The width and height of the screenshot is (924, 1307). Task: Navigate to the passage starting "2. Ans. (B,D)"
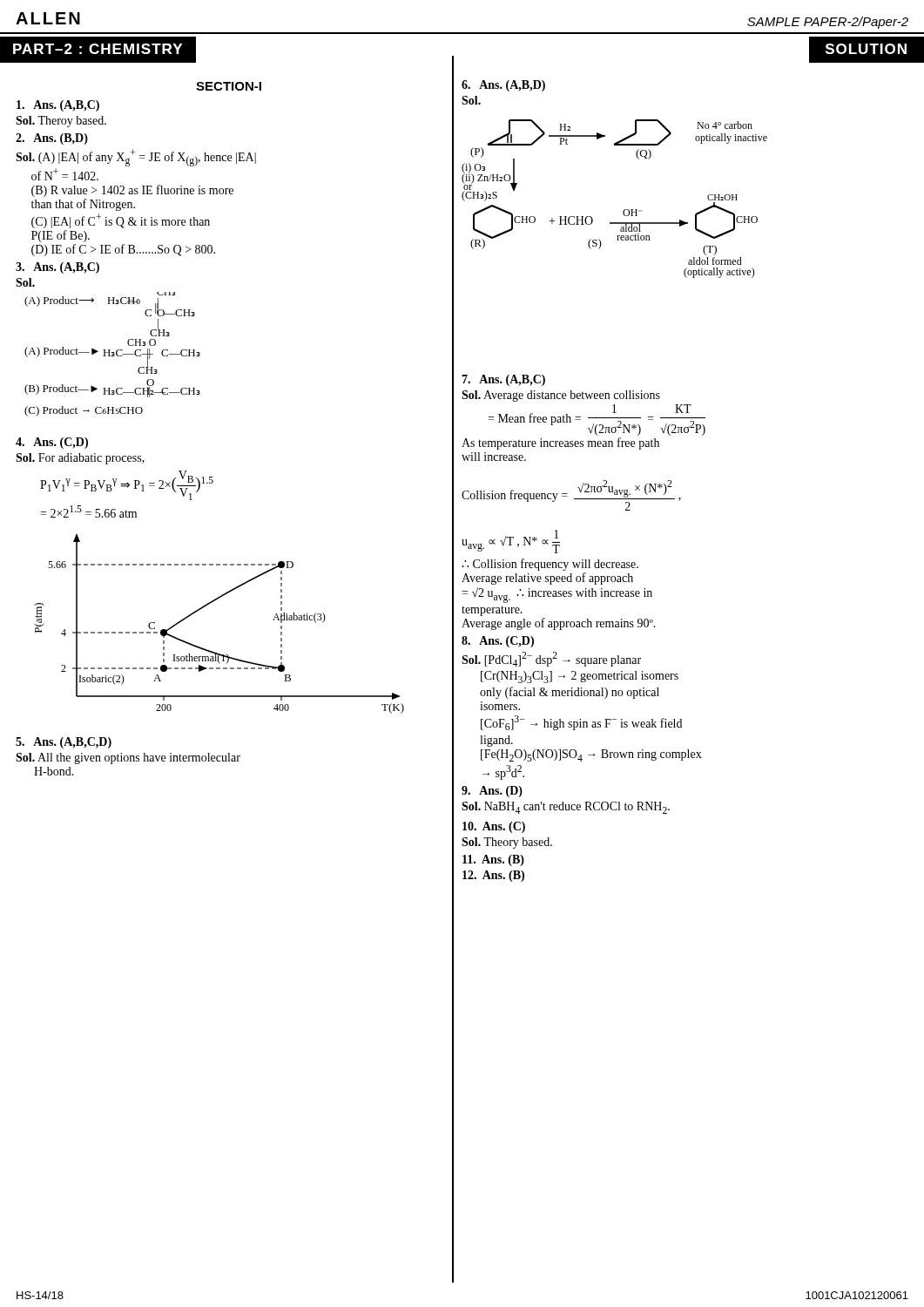[x=52, y=138]
